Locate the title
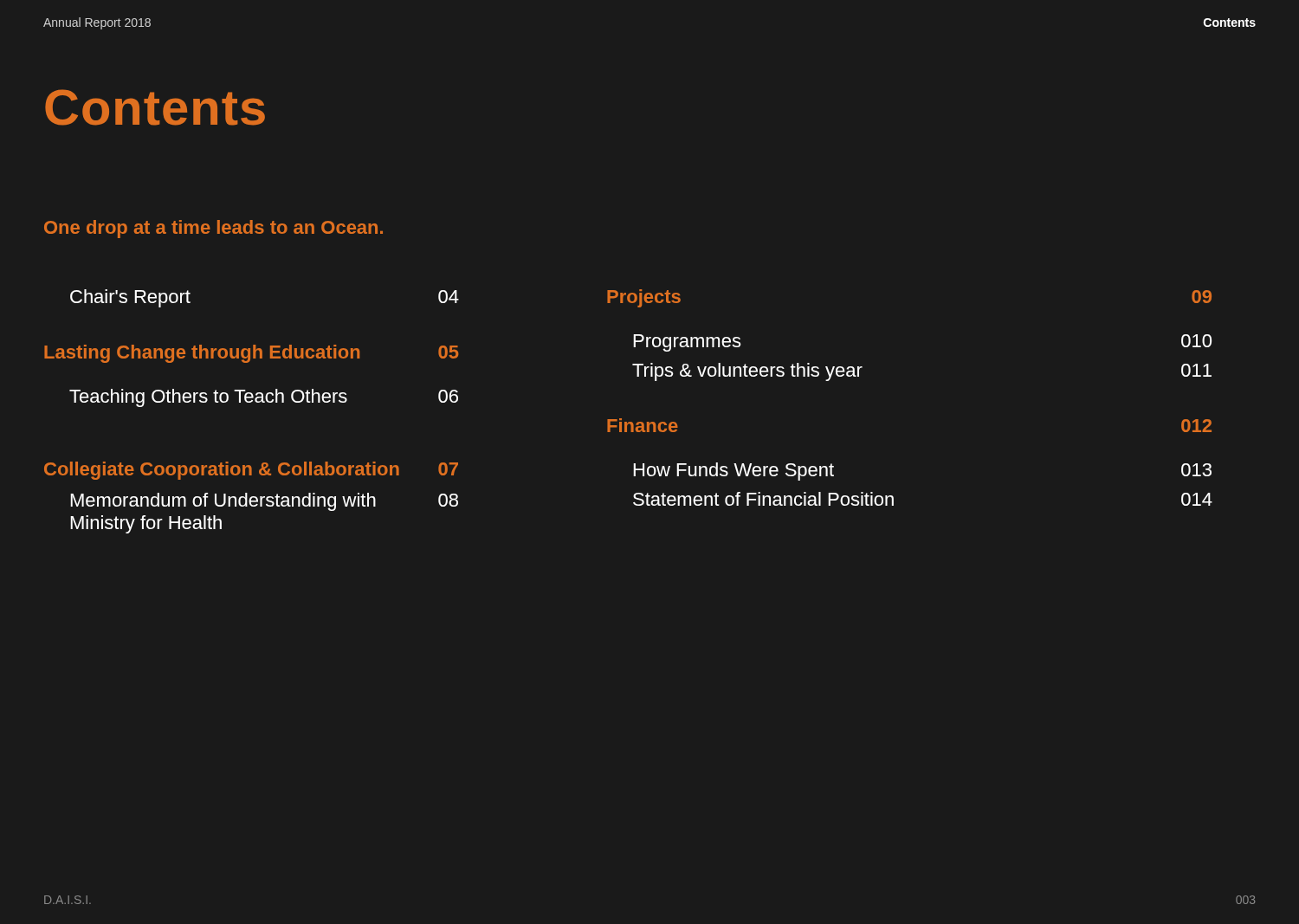1299x924 pixels. tap(156, 107)
